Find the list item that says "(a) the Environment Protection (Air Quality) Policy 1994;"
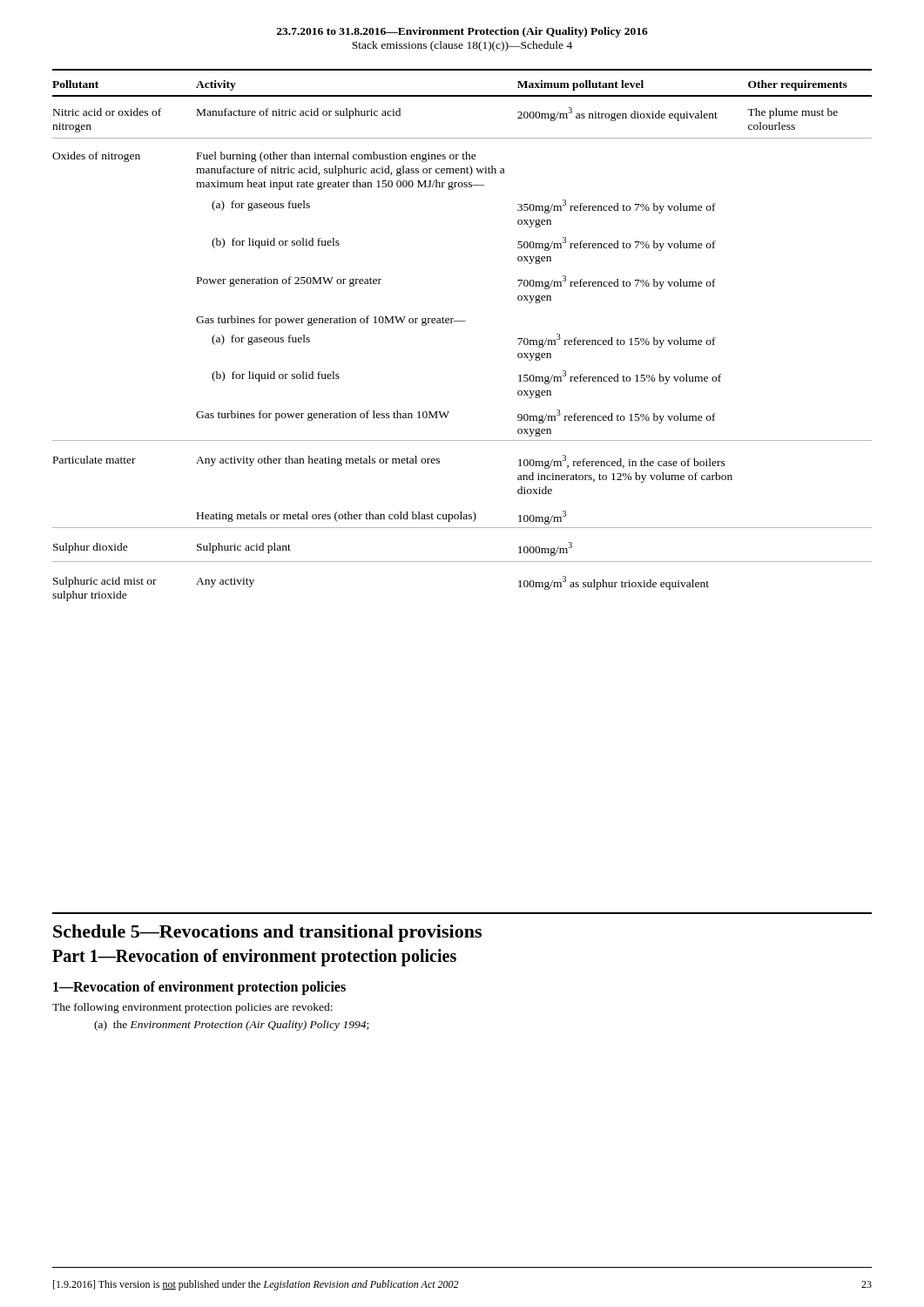924x1307 pixels. [232, 1024]
